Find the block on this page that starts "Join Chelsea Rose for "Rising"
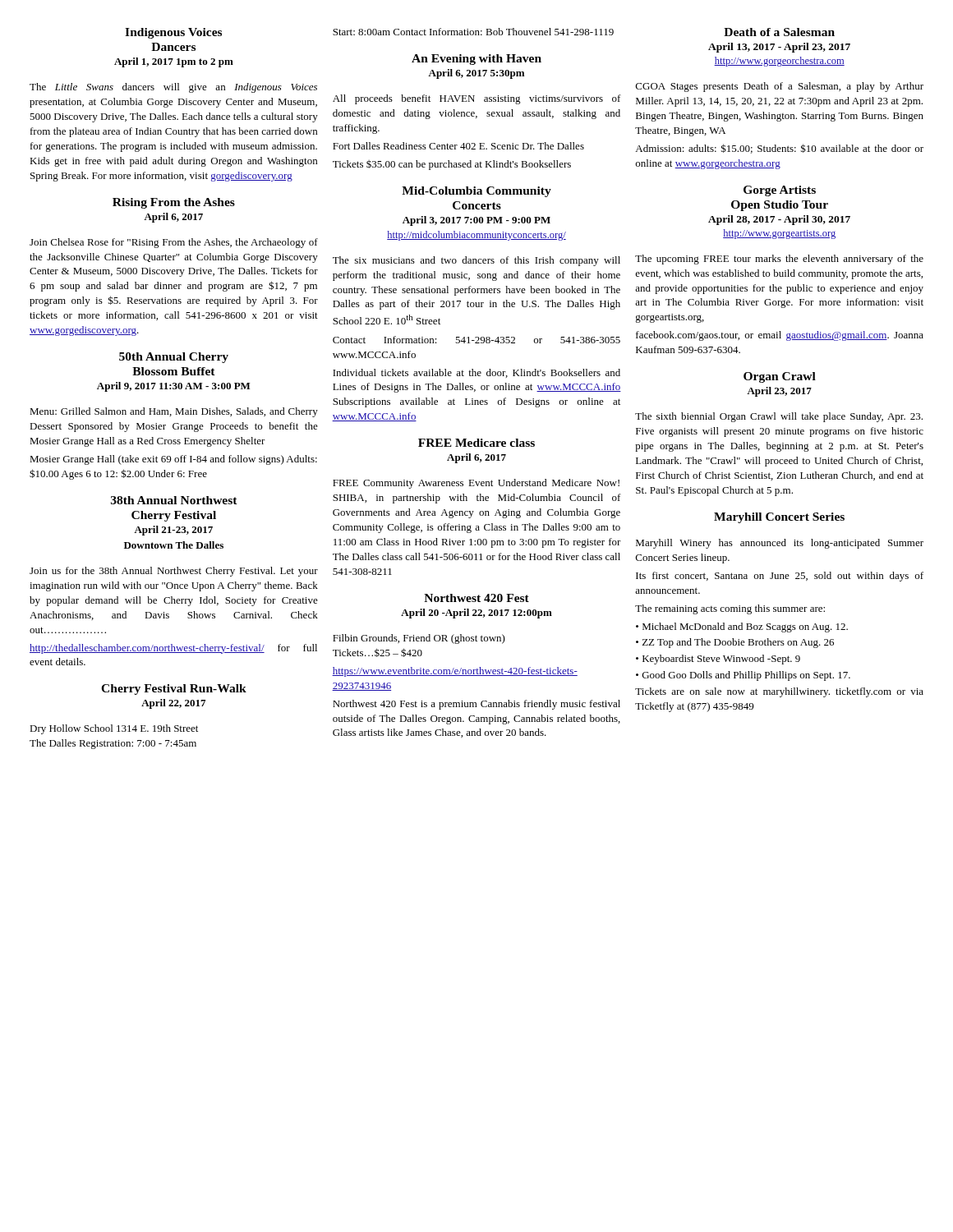This screenshot has width=953, height=1232. tap(174, 286)
